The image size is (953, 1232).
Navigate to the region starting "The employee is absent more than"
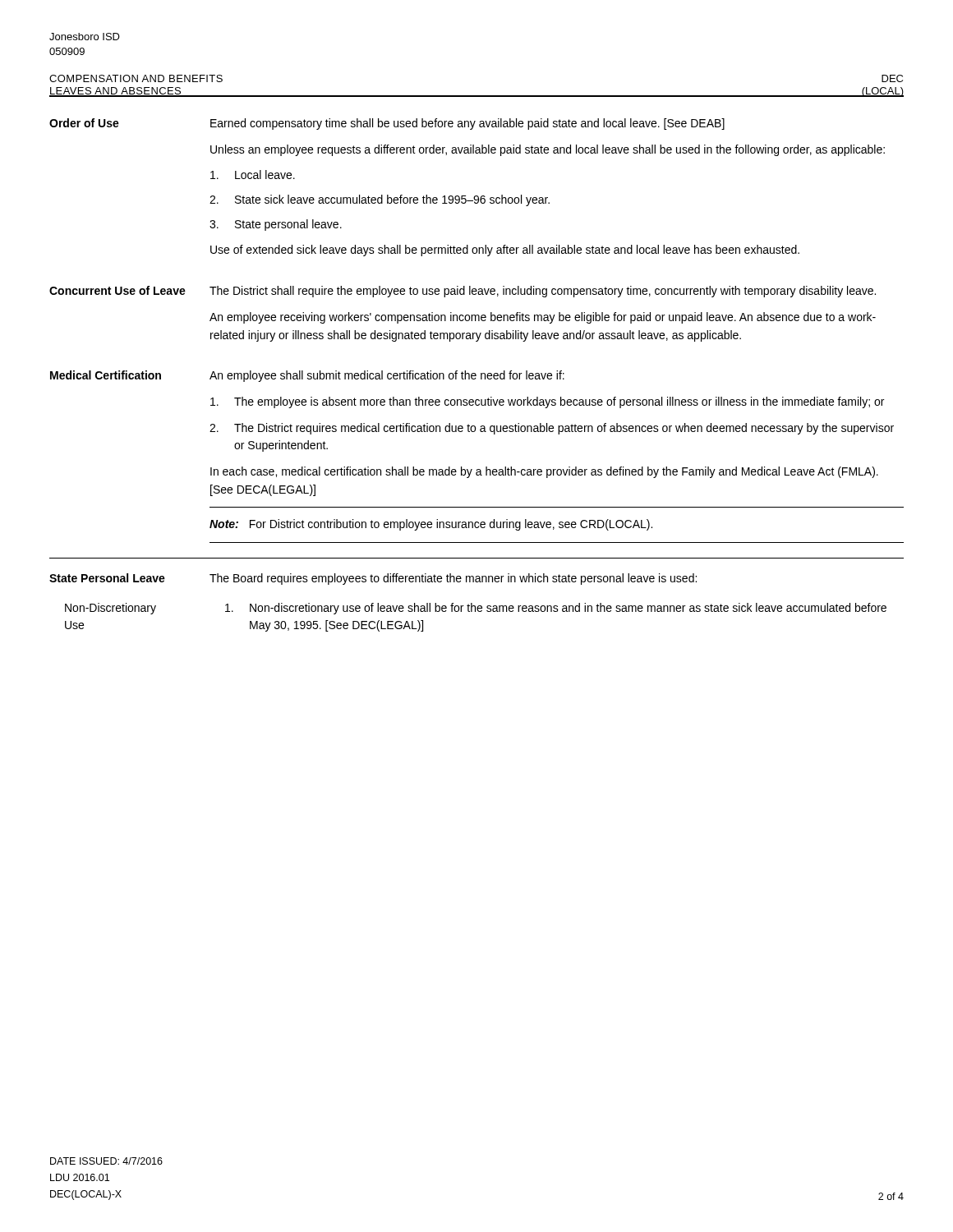pyautogui.click(x=547, y=402)
